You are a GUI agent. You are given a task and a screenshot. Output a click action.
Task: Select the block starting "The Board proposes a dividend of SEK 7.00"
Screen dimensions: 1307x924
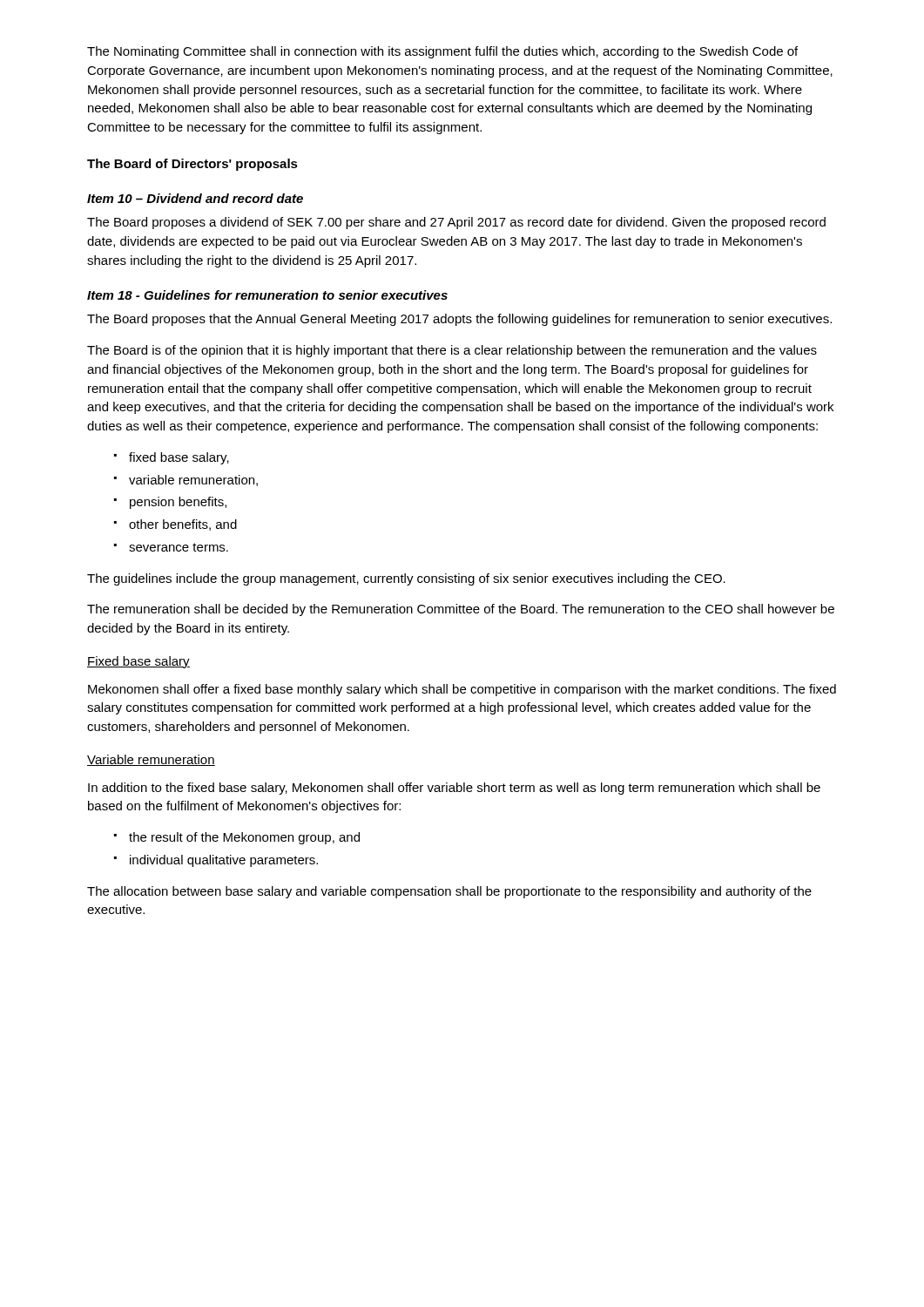pos(462,241)
